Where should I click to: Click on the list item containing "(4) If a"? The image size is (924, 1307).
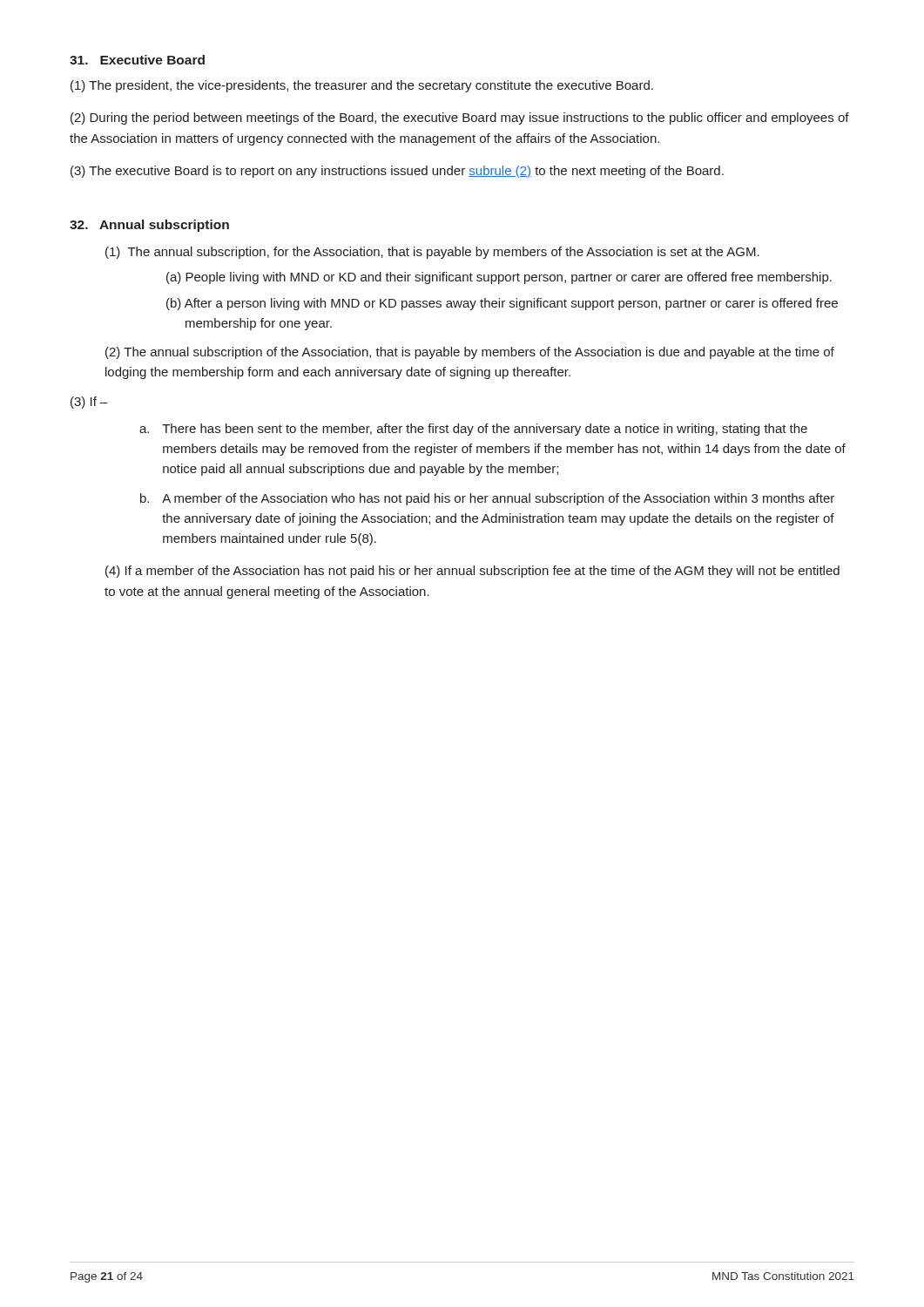click(x=472, y=581)
